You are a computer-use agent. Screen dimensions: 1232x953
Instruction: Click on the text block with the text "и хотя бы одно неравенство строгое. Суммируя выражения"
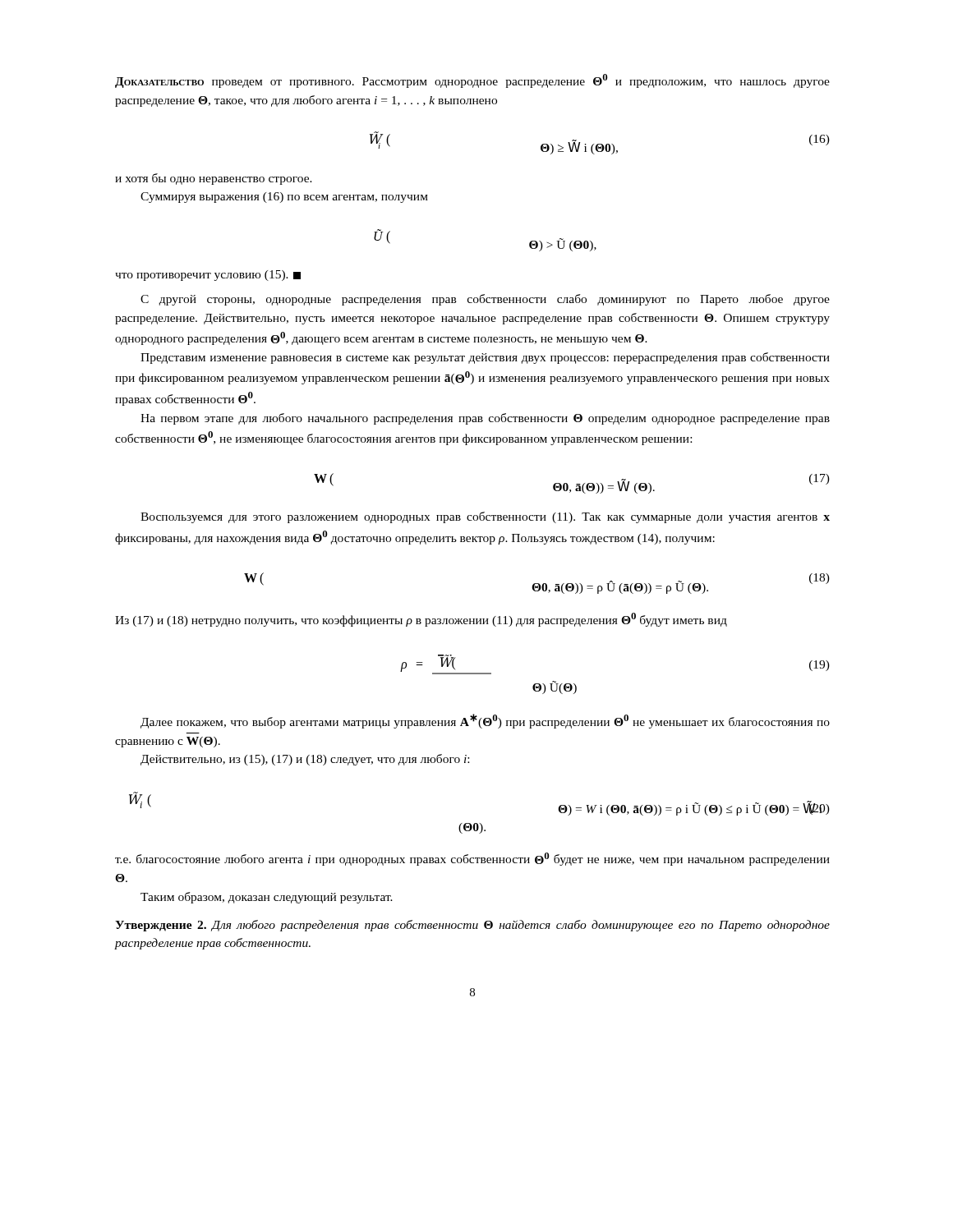coord(214,179)
